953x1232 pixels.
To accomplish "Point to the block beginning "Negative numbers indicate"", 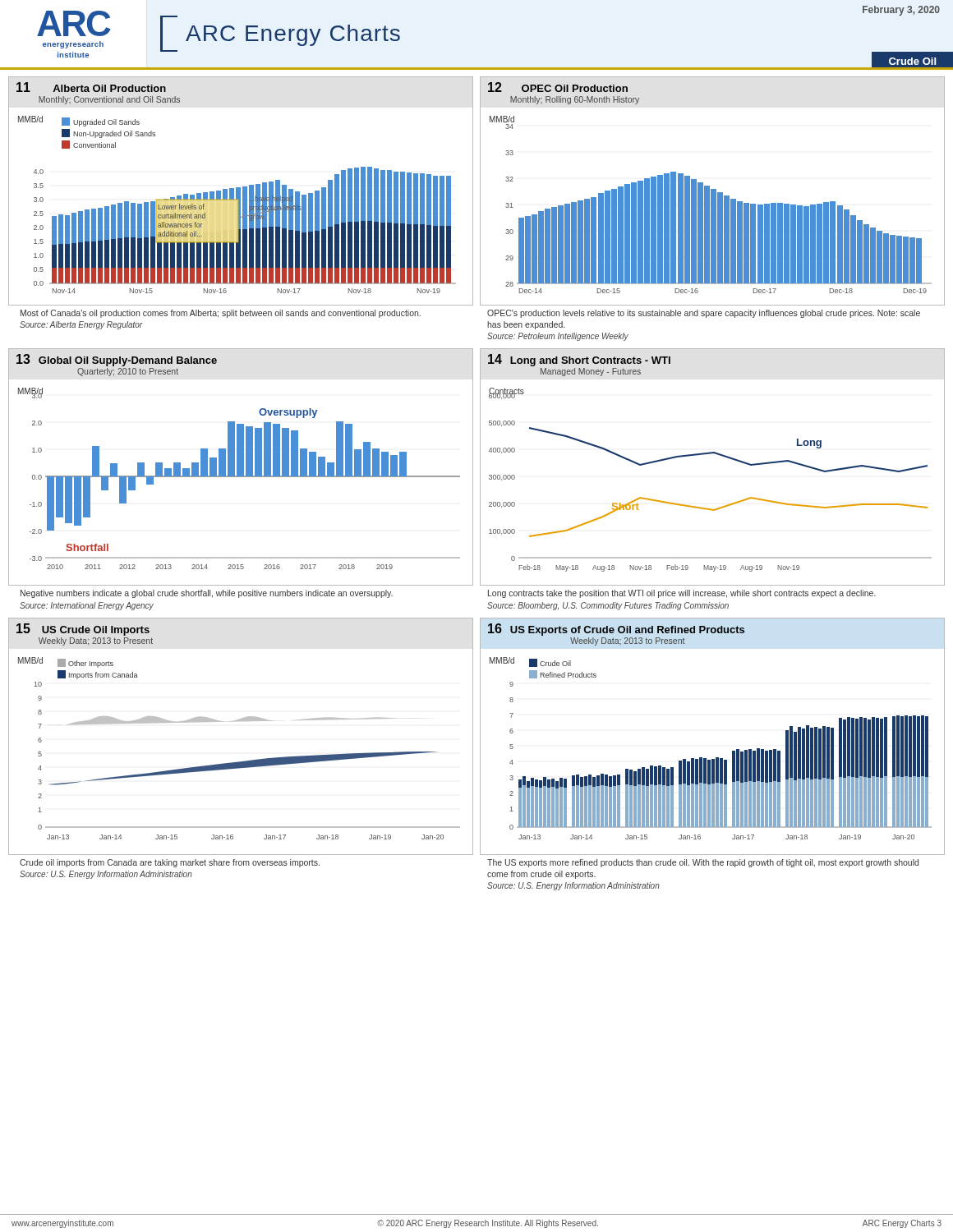I will point(206,593).
